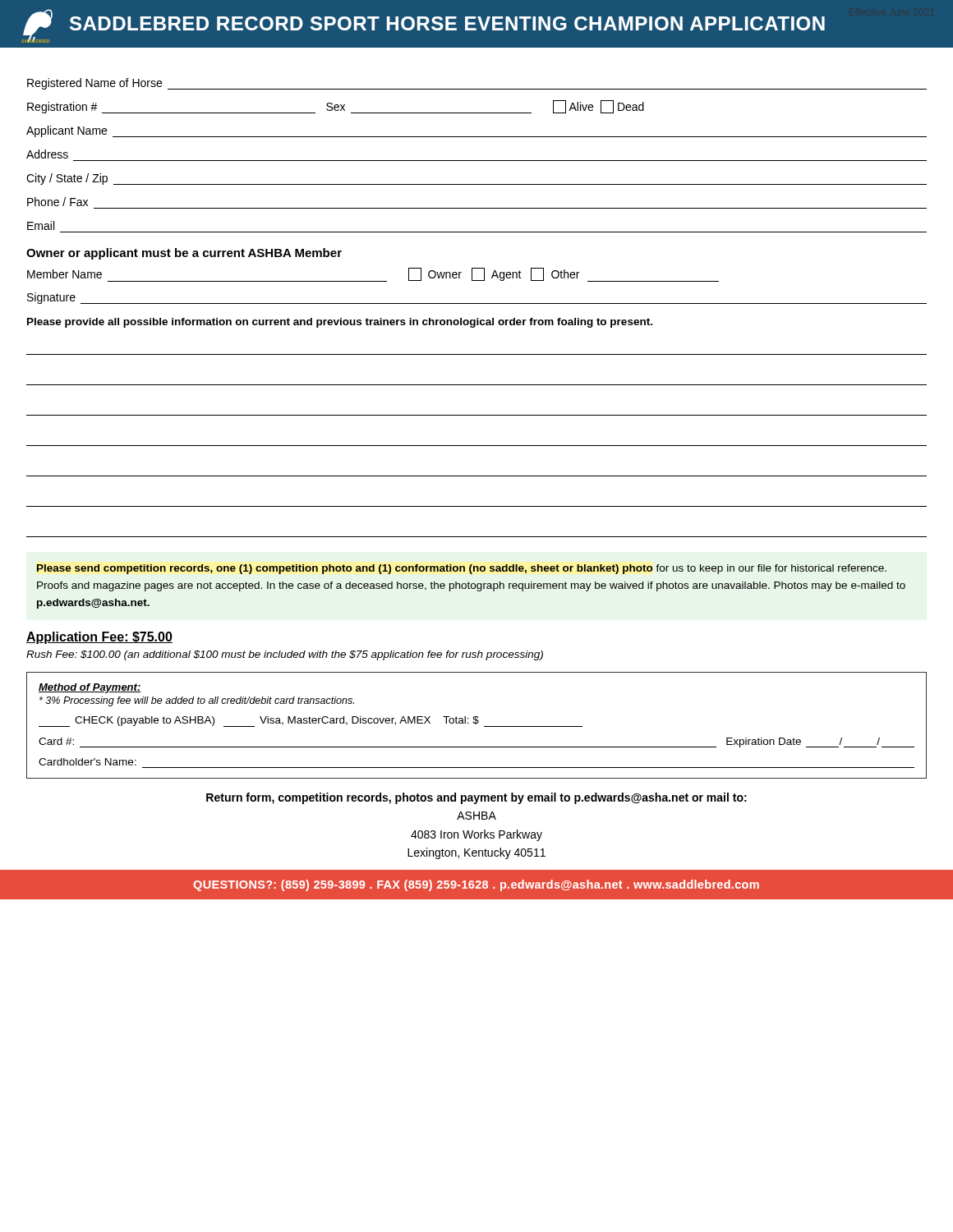Where is the passage that starts "Return form, competition records,"?

click(476, 825)
